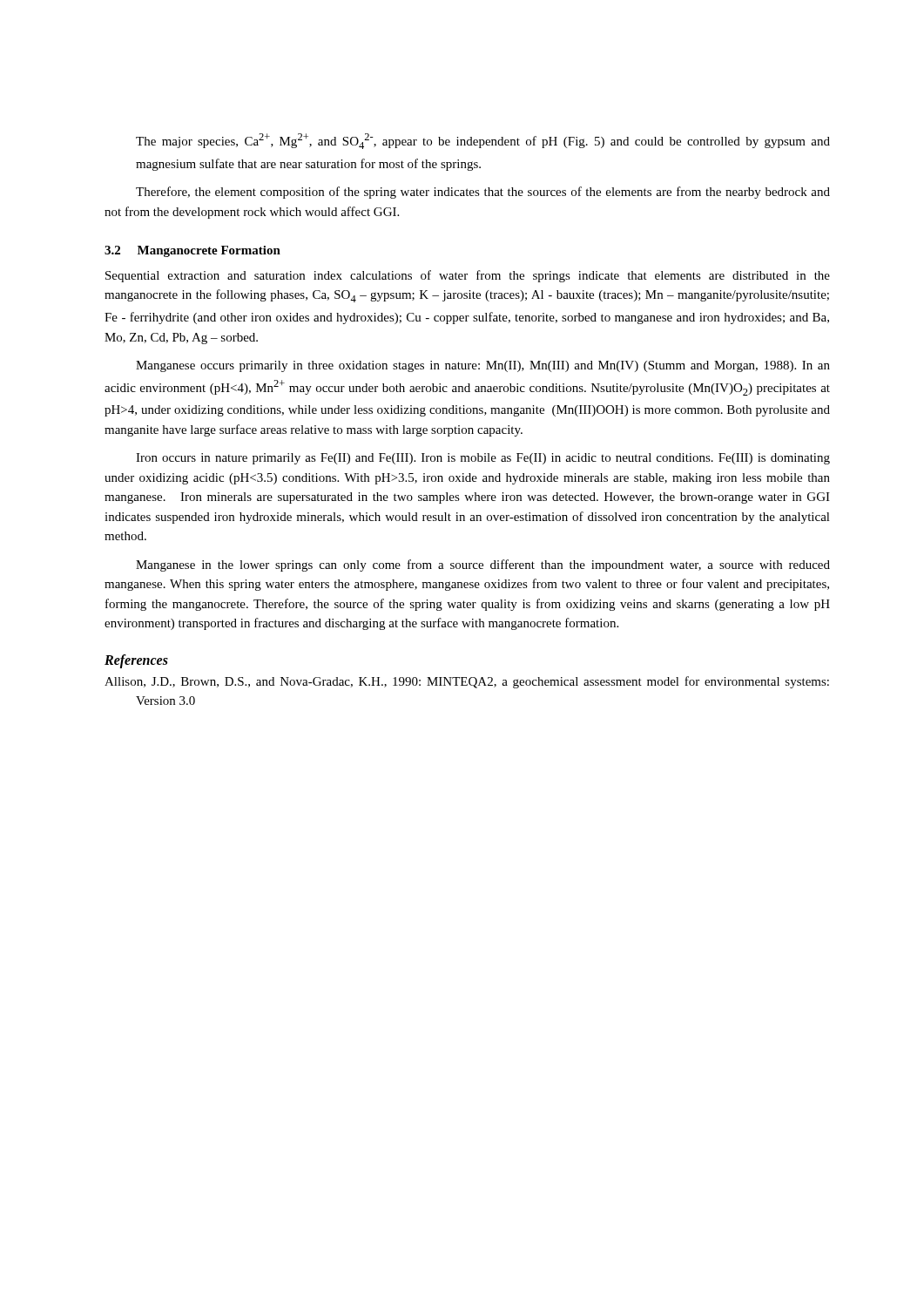This screenshot has width=924, height=1307.
Task: Point to the text block starting "Manganese occurs primarily in three"
Action: (x=467, y=397)
